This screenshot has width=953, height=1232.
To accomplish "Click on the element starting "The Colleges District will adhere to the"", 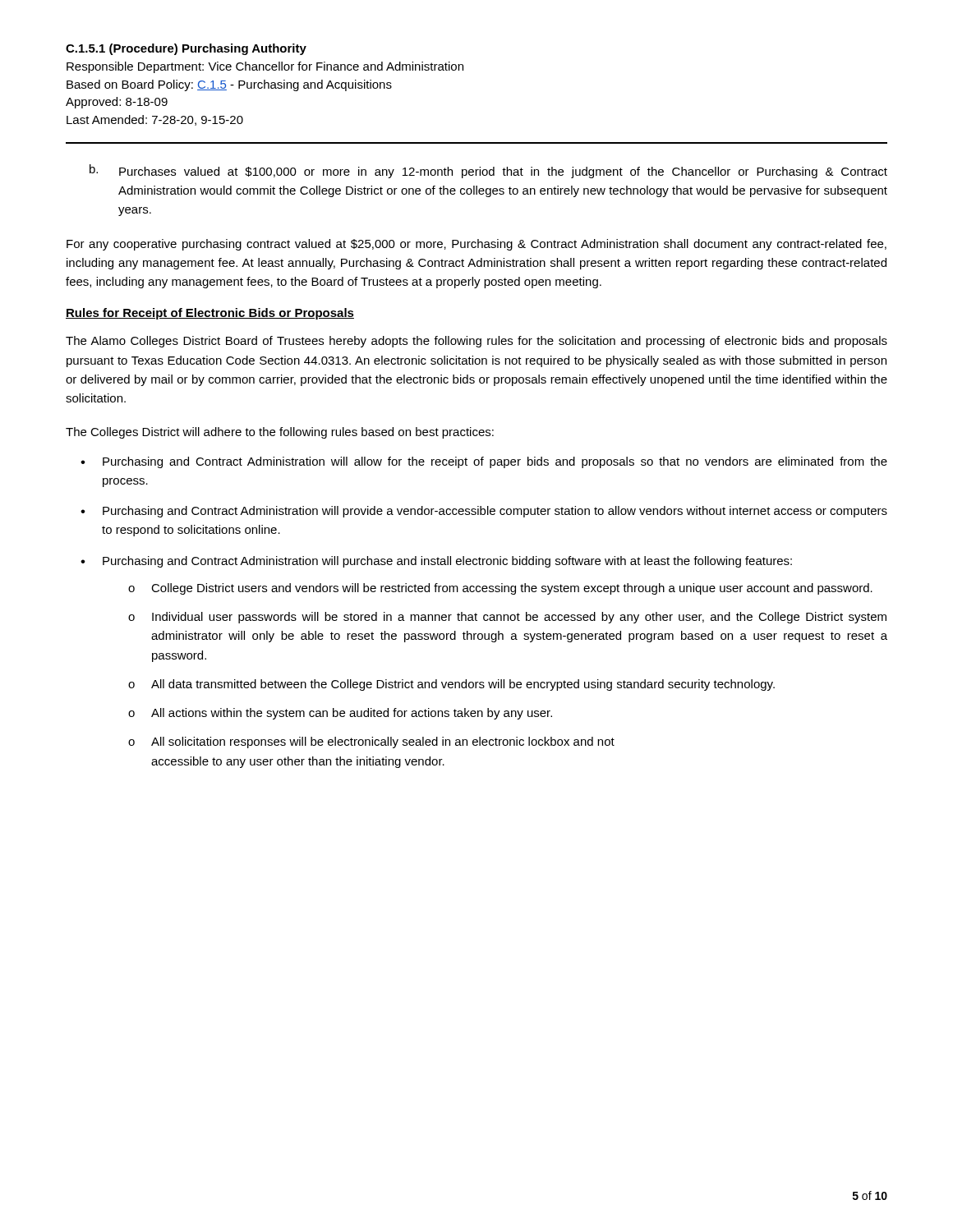I will 280,432.
